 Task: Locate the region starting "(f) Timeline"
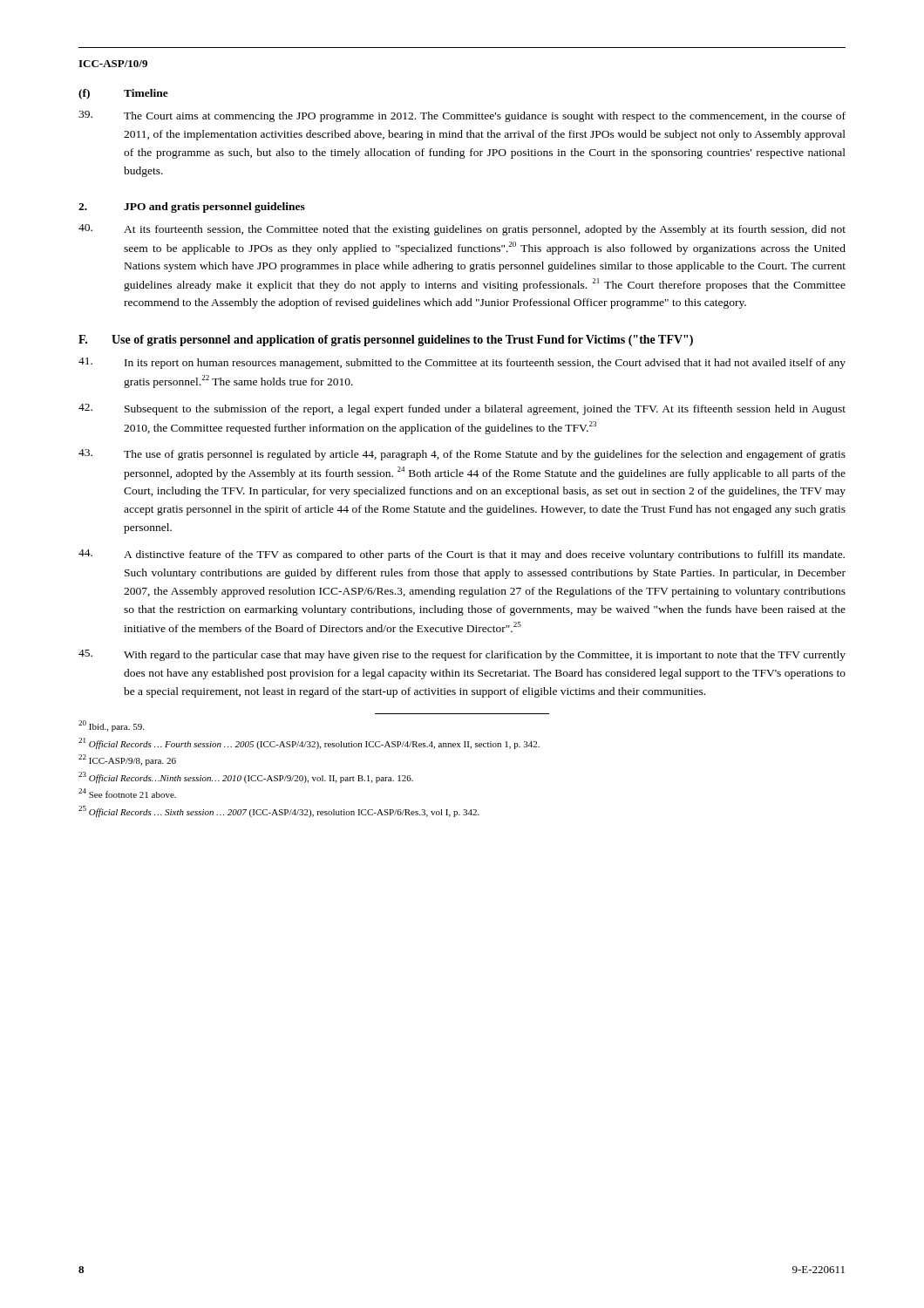(x=123, y=93)
